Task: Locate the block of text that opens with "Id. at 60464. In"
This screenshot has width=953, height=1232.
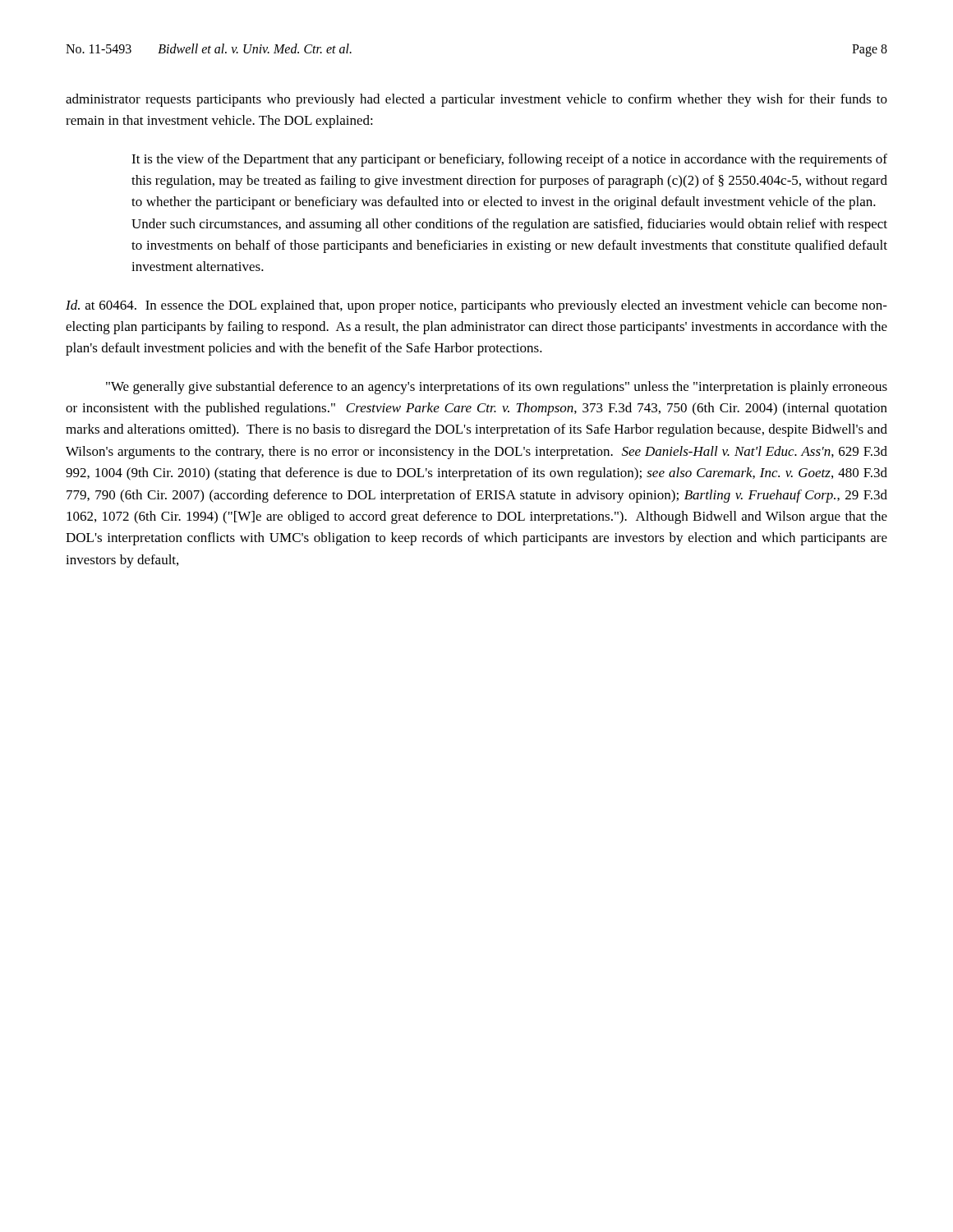Action: click(476, 327)
